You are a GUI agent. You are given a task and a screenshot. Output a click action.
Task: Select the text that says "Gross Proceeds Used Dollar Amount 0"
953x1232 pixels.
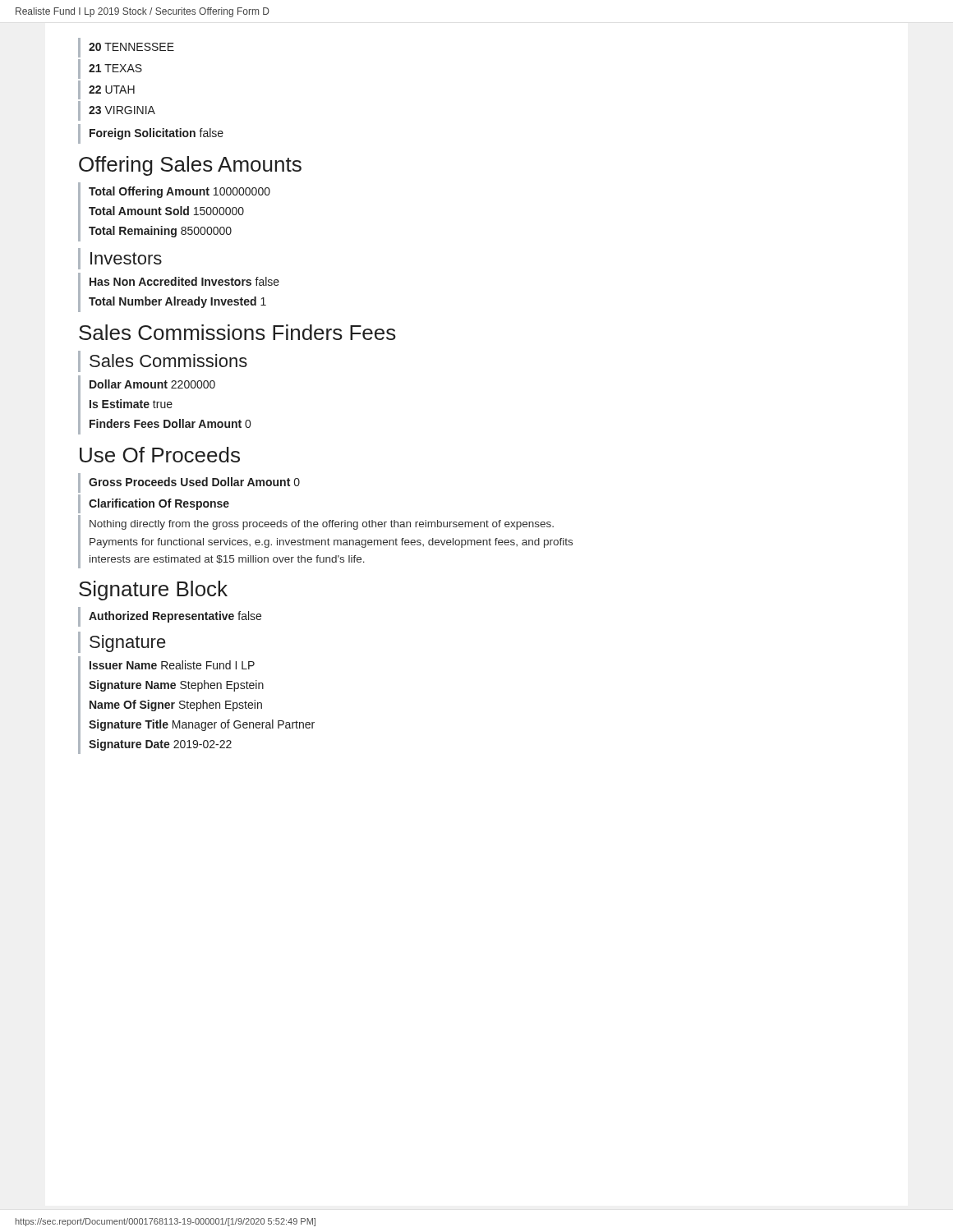click(194, 482)
